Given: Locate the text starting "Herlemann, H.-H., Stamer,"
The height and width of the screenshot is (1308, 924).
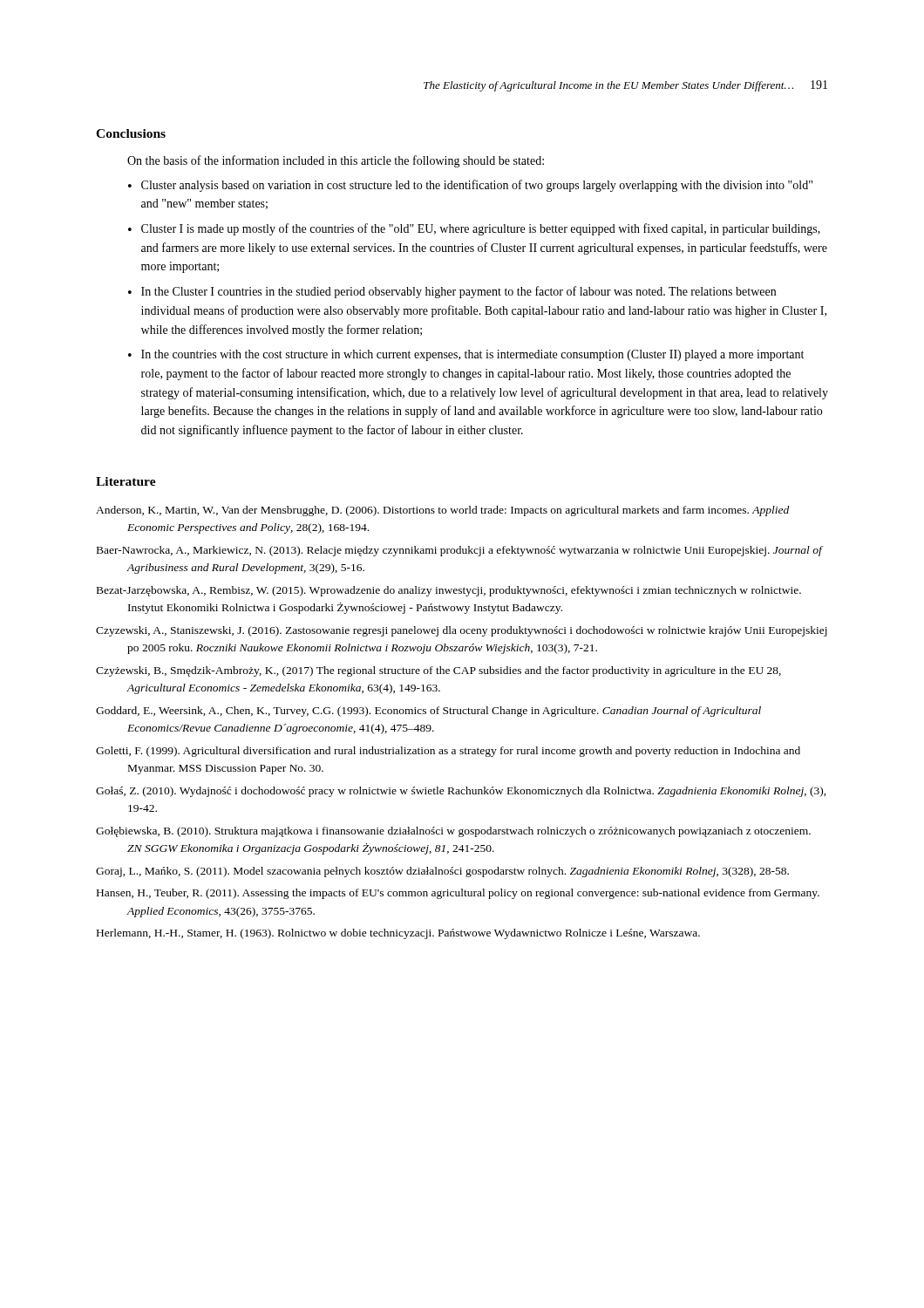Looking at the screenshot, I should 398,933.
